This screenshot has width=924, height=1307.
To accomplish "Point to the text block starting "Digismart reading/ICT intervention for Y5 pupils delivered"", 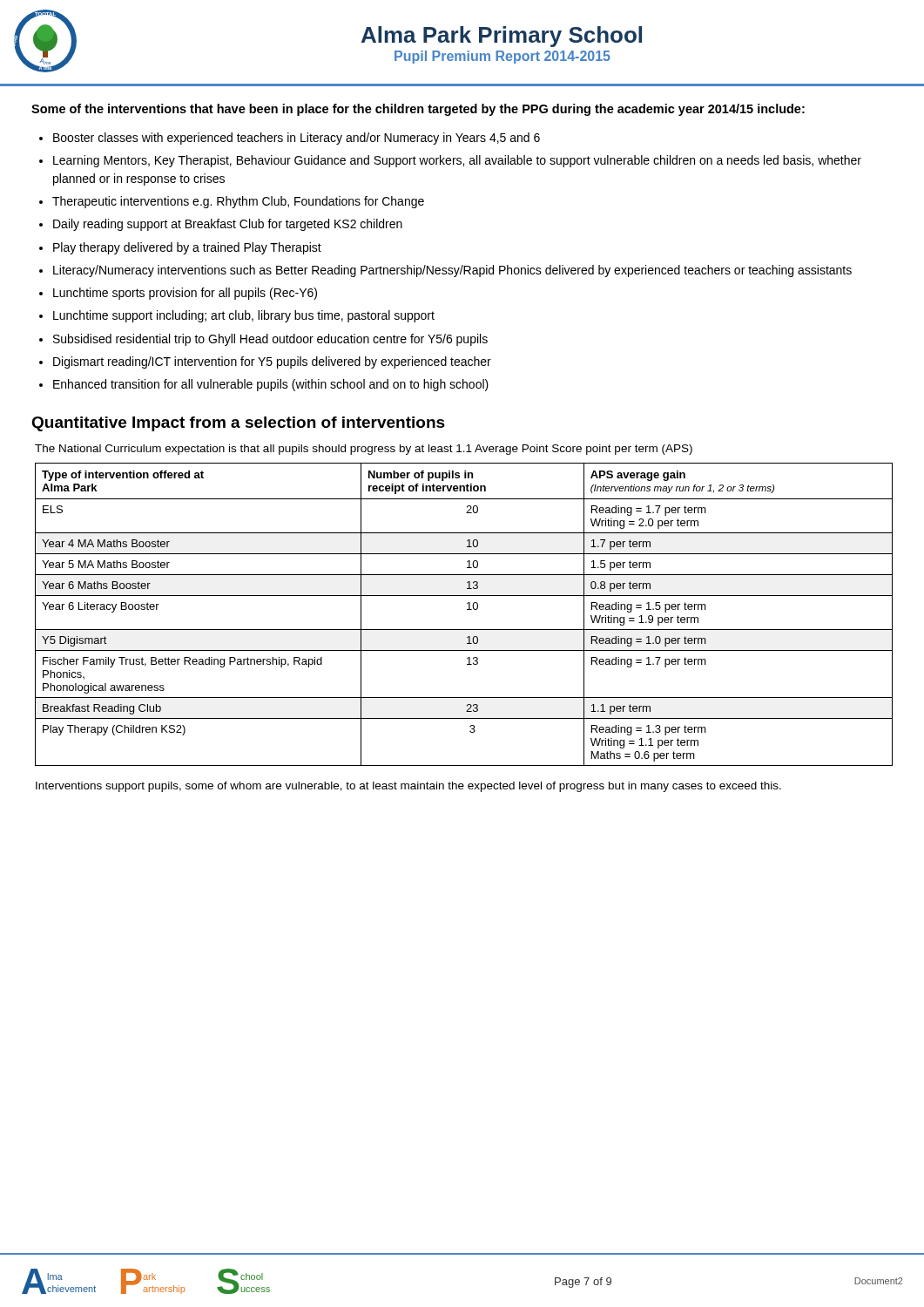I will click(x=272, y=362).
